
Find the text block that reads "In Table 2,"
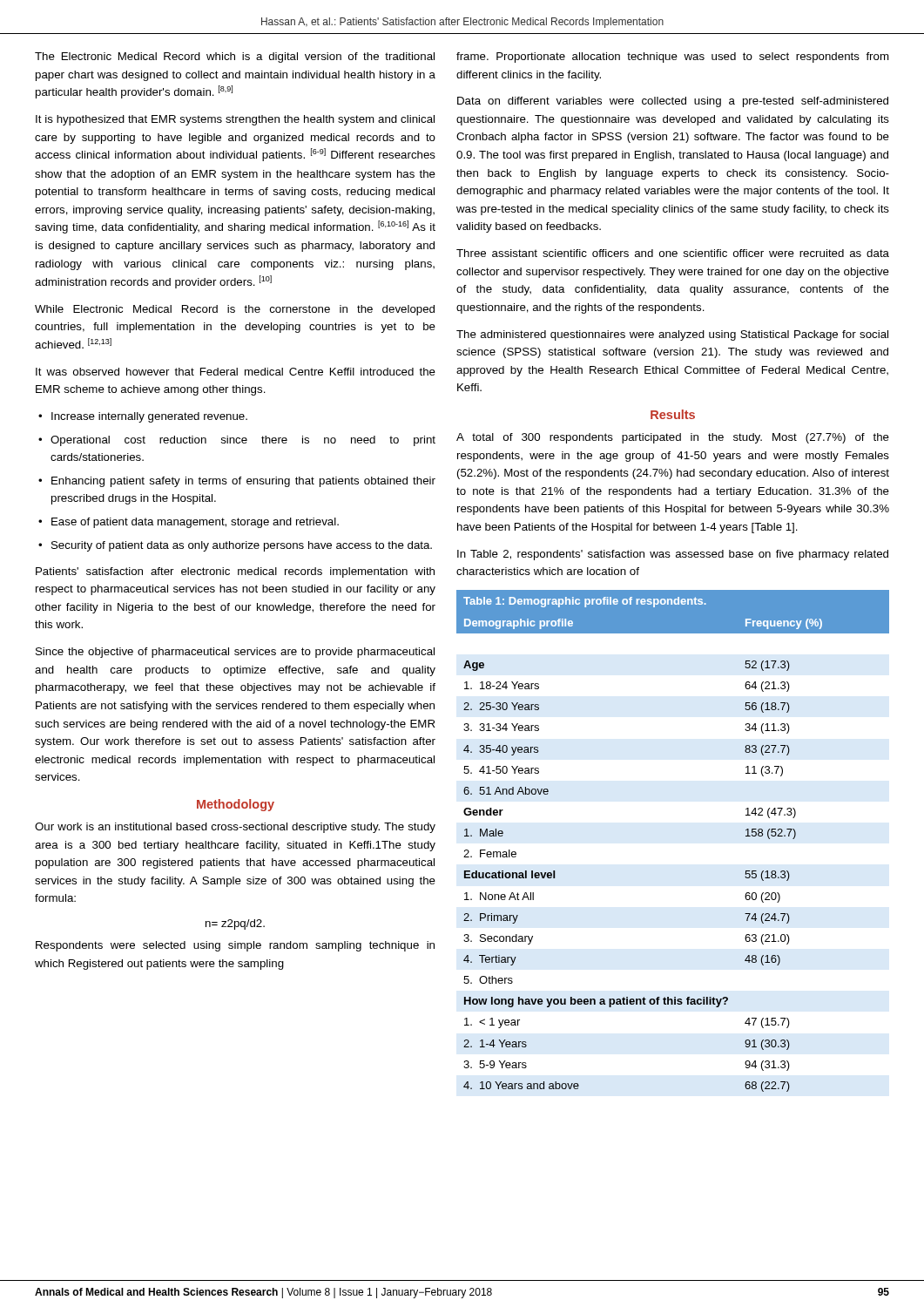point(673,562)
